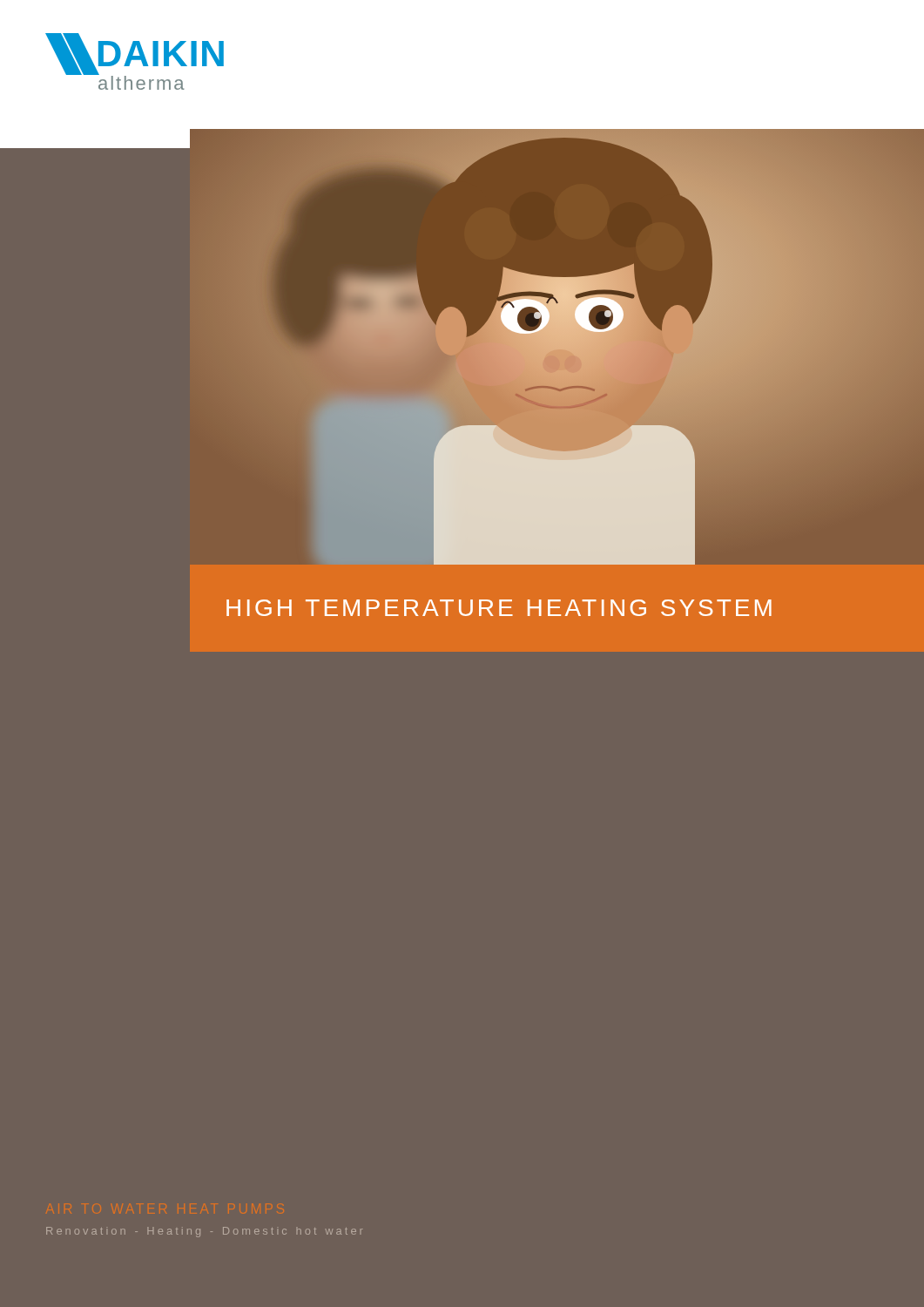Viewport: 924px width, 1307px height.
Task: Locate the photo
Action: click(557, 347)
